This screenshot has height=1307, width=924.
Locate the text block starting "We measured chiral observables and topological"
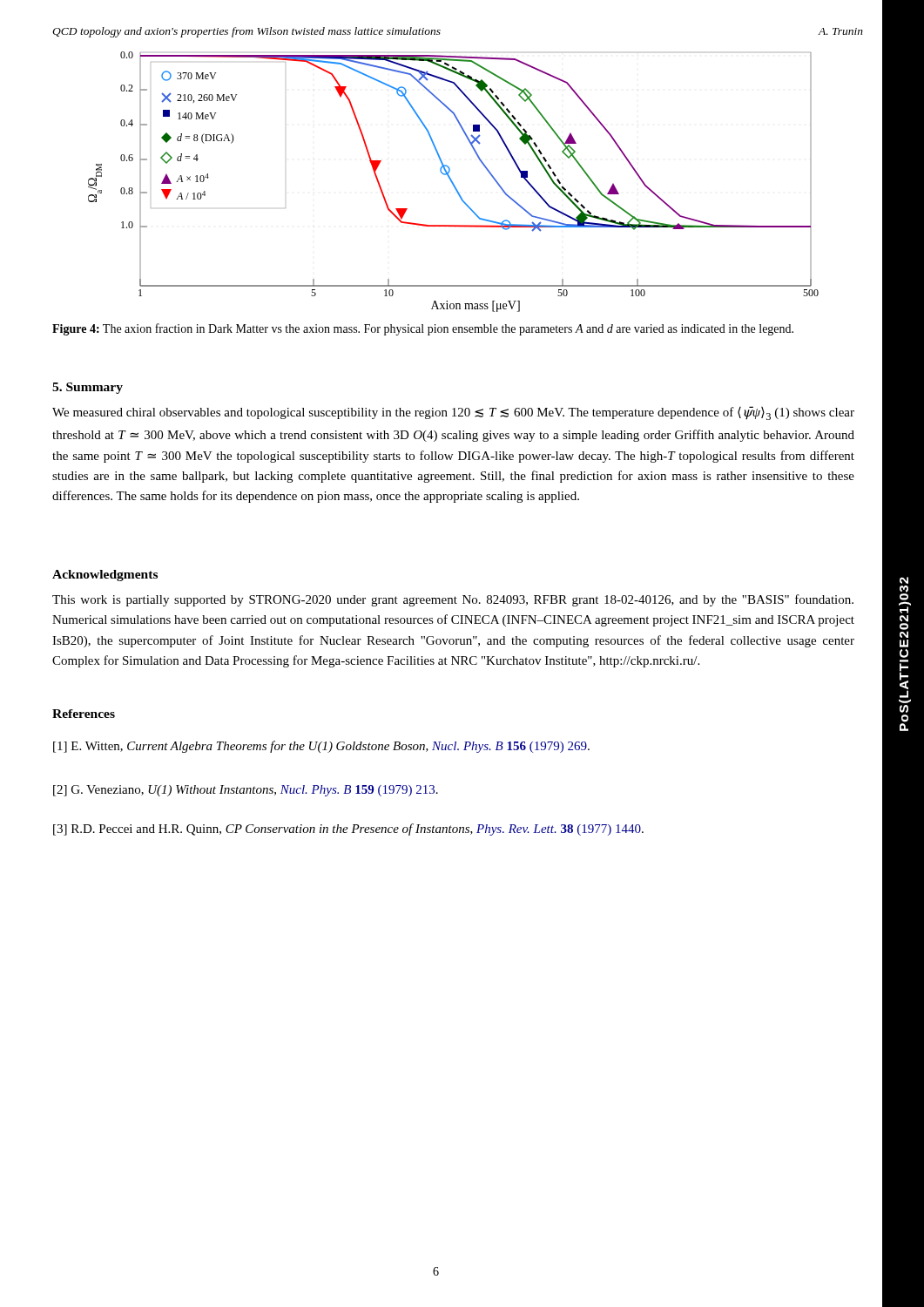pos(453,454)
